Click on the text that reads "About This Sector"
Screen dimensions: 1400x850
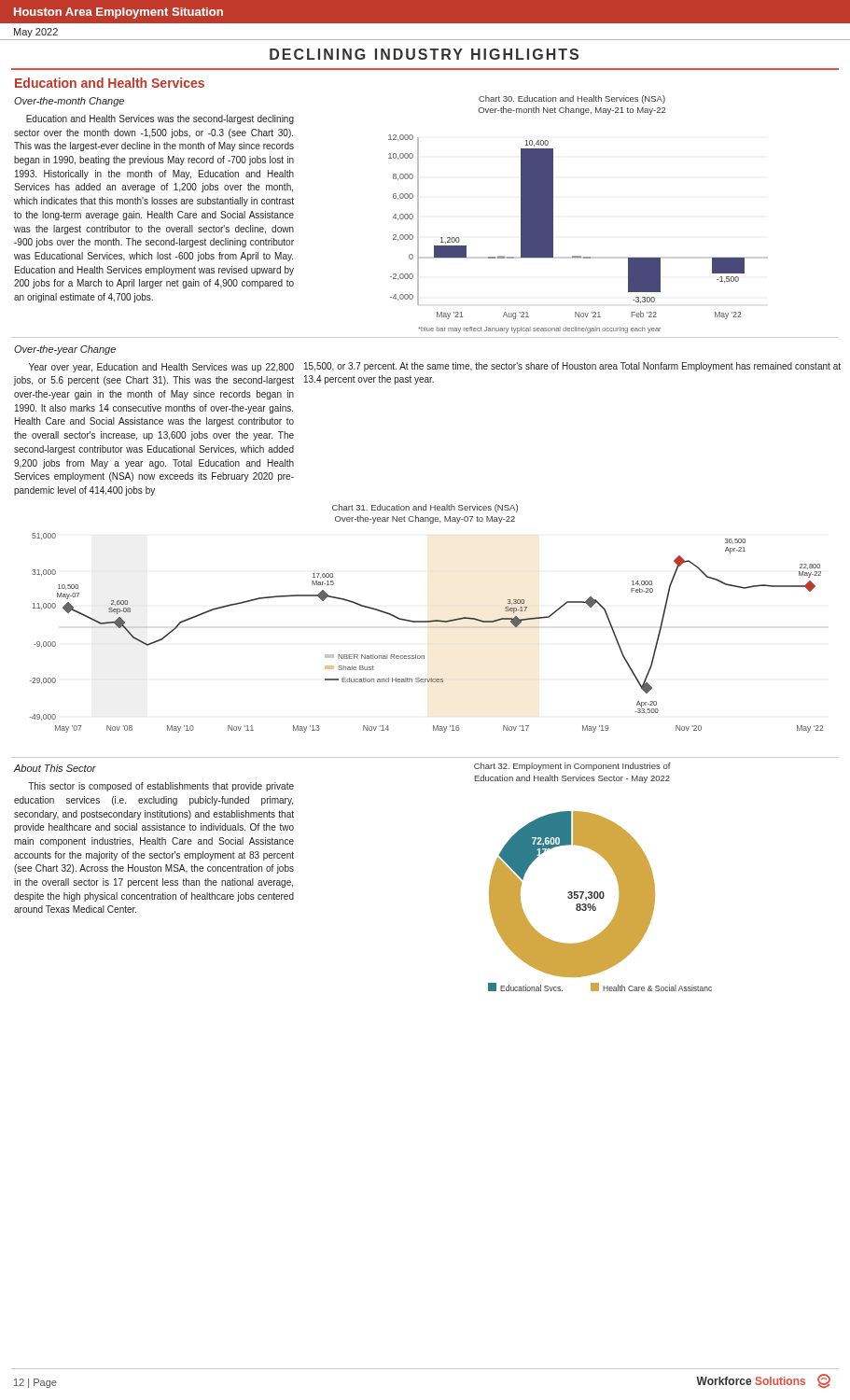point(55,768)
